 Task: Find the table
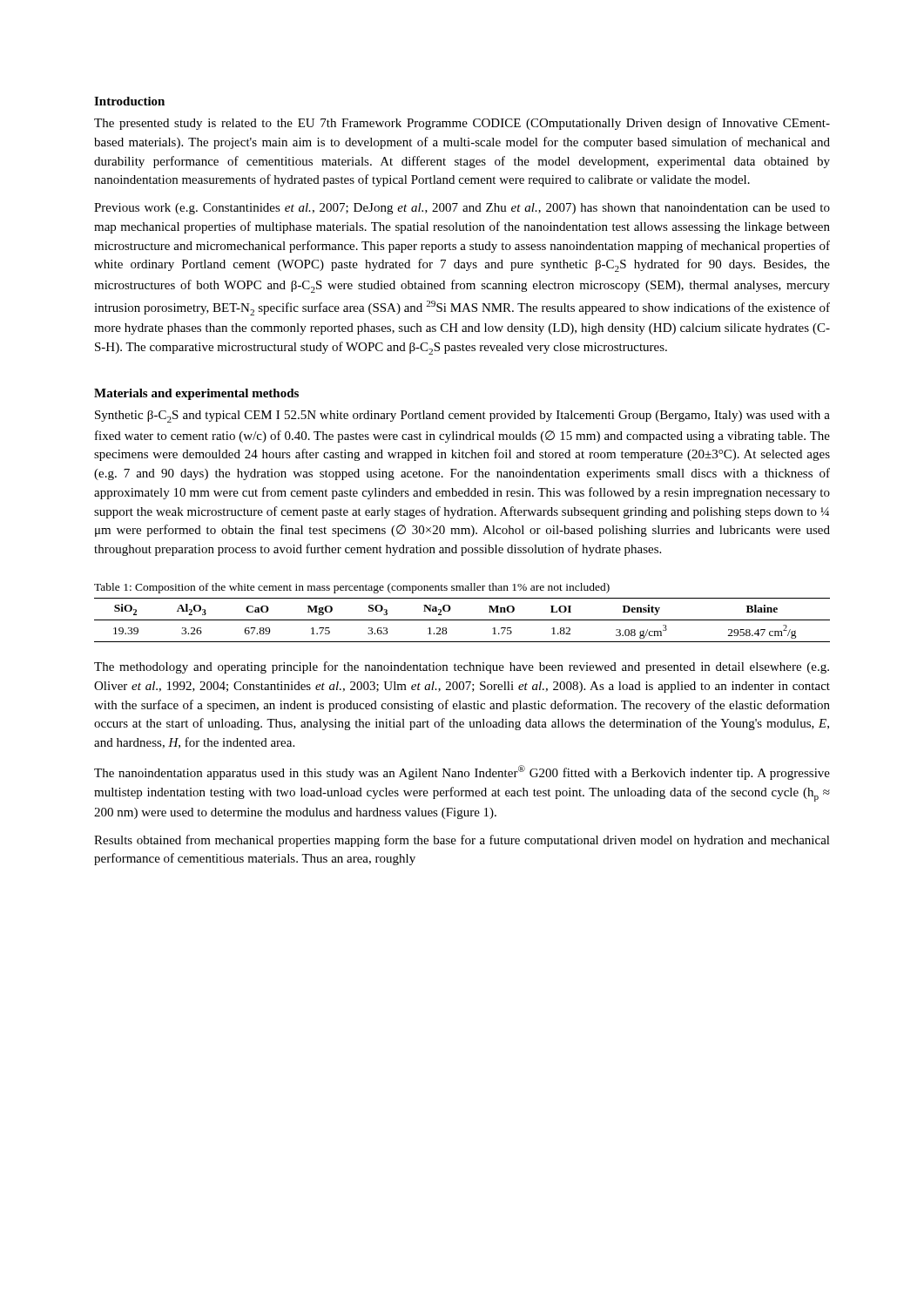pyautogui.click(x=462, y=620)
